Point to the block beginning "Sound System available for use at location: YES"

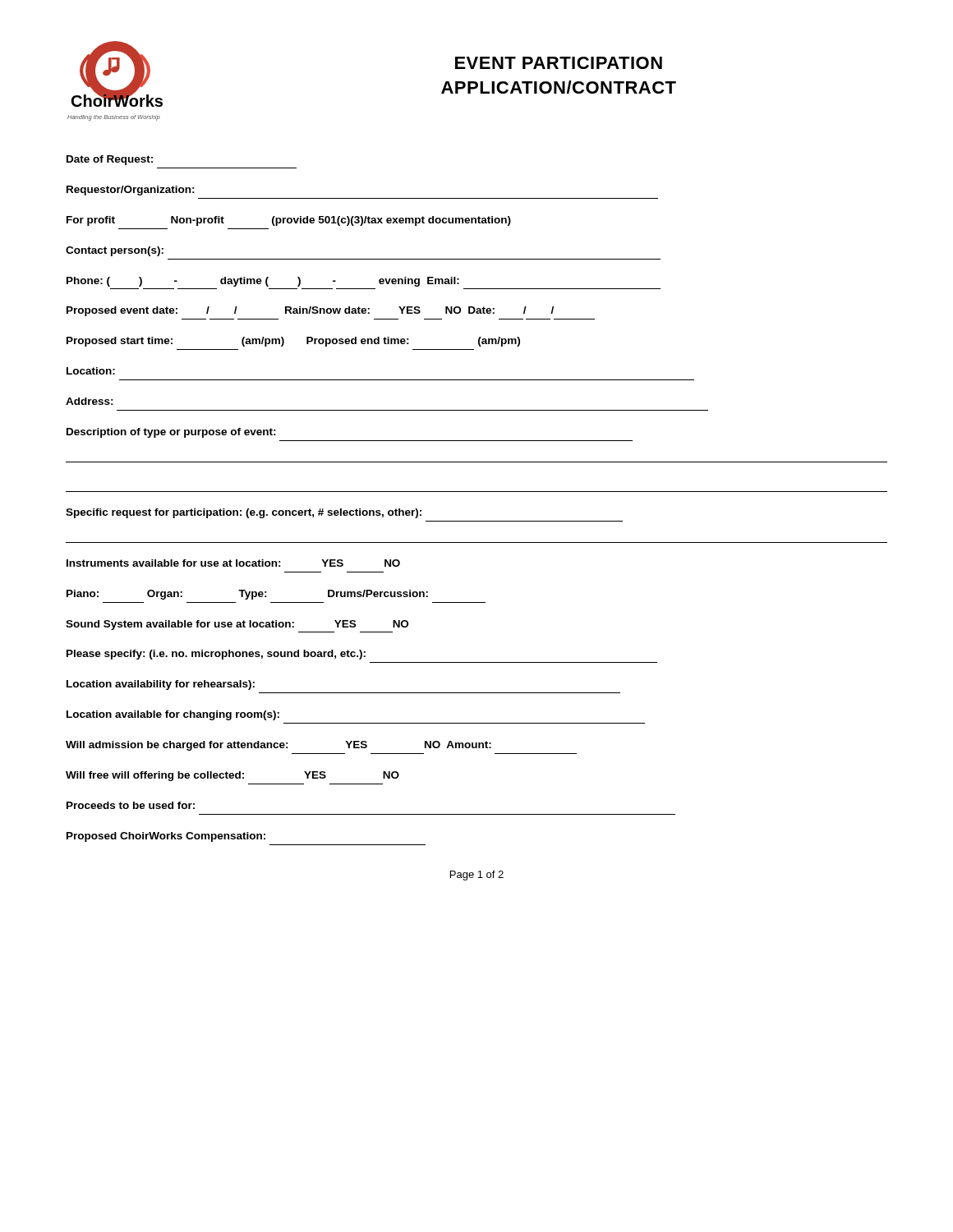pos(237,625)
